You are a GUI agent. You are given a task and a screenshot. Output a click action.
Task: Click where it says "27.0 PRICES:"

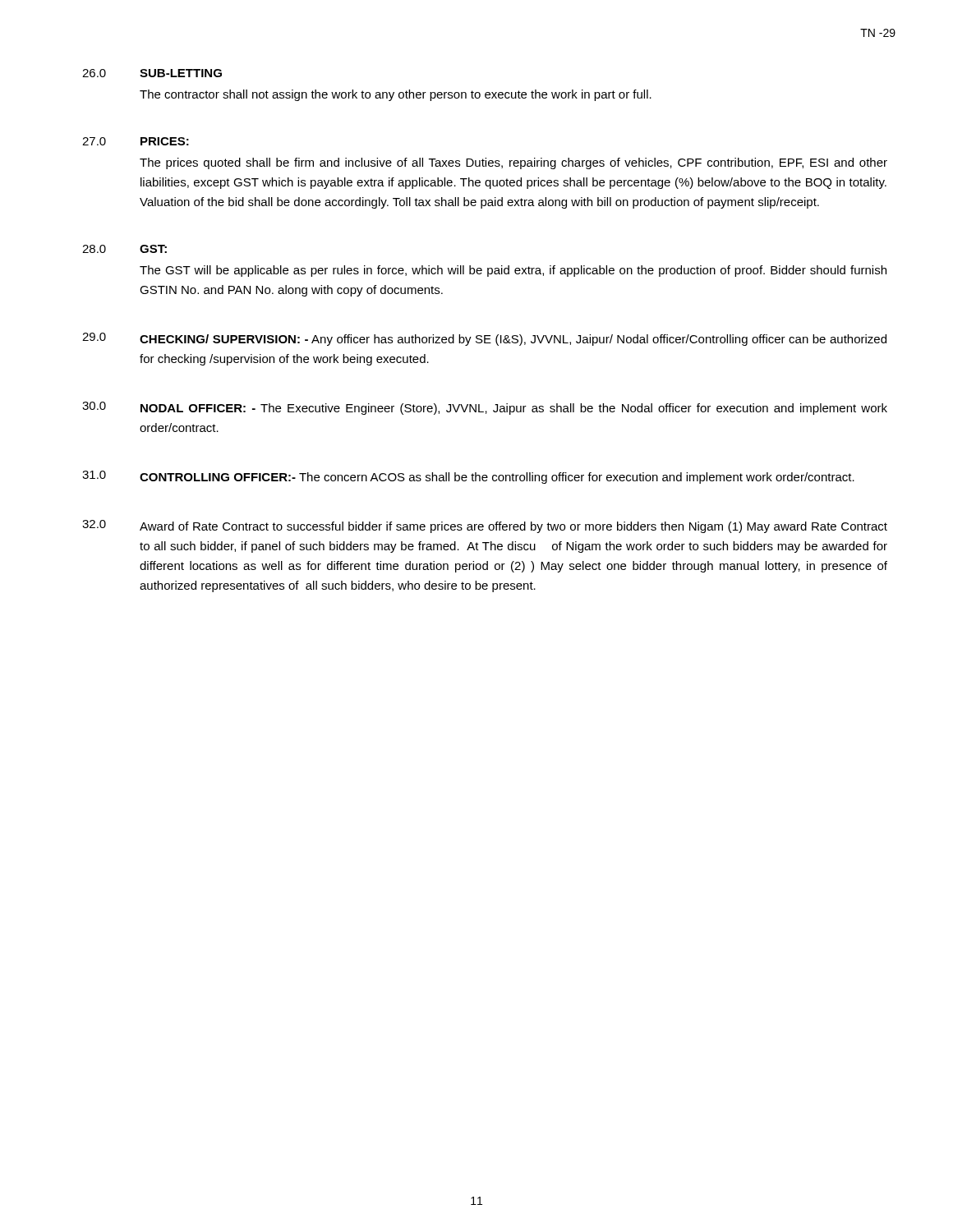136,141
